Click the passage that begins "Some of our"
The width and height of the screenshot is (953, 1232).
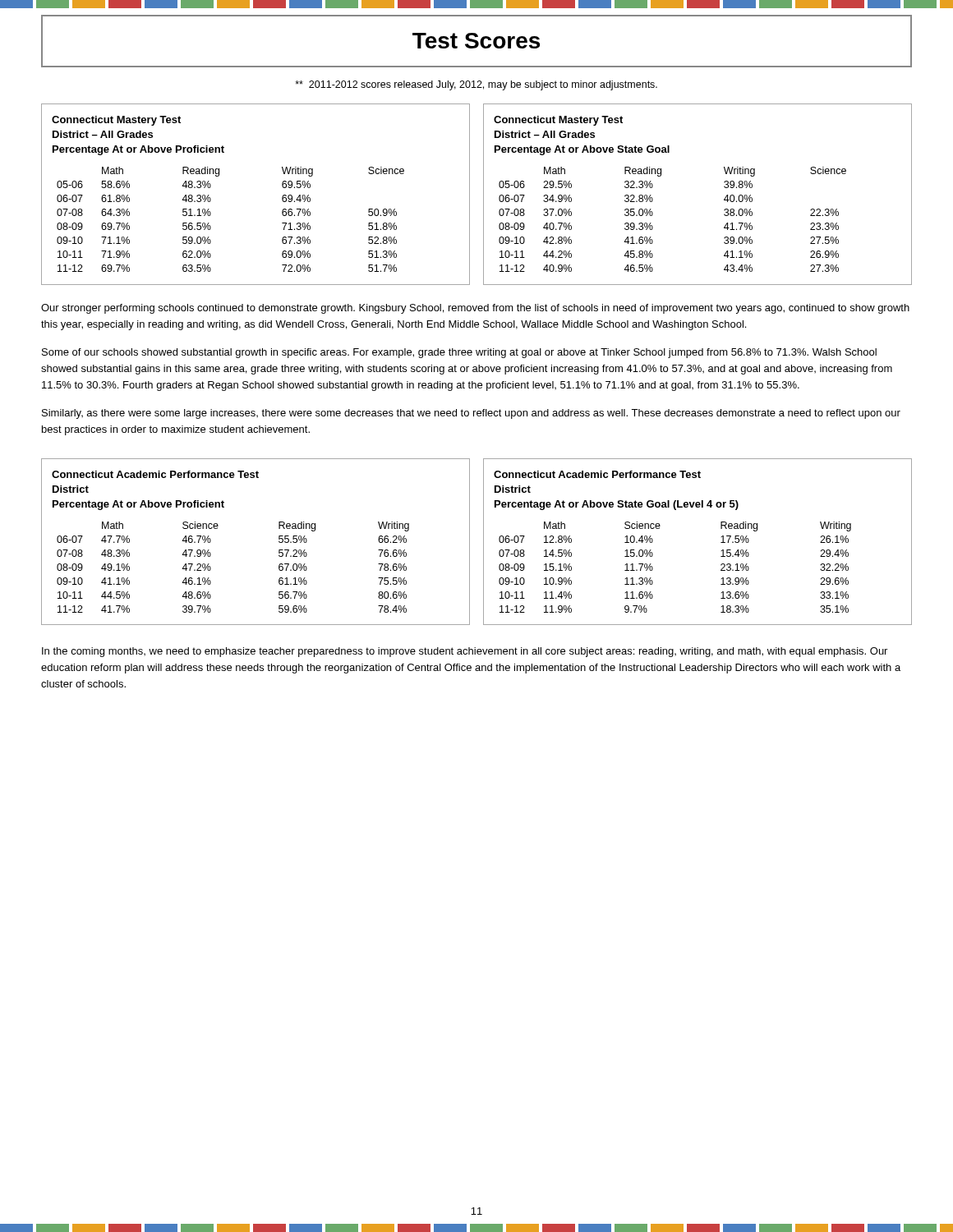tap(467, 368)
